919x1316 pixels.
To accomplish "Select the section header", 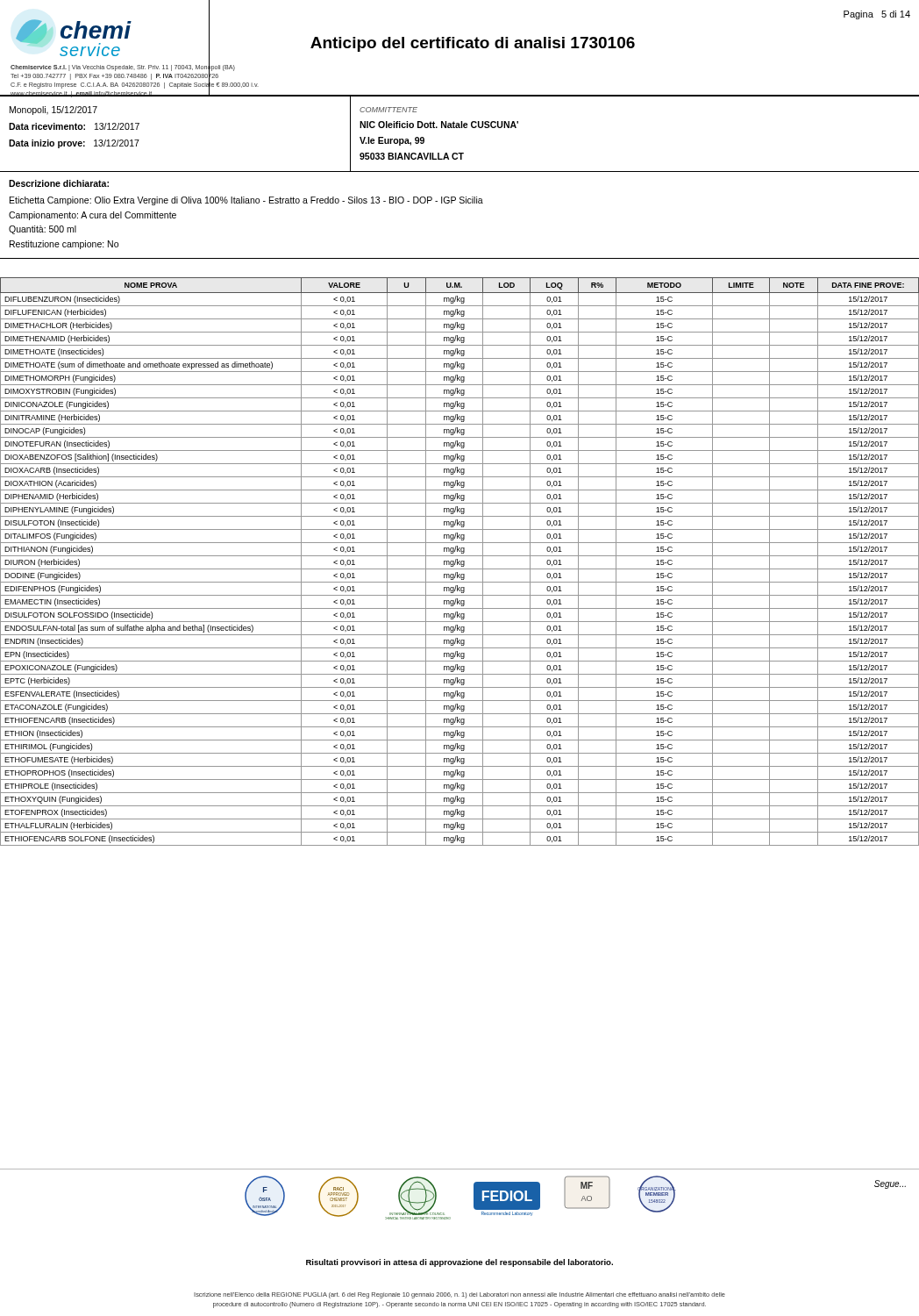I will point(59,183).
